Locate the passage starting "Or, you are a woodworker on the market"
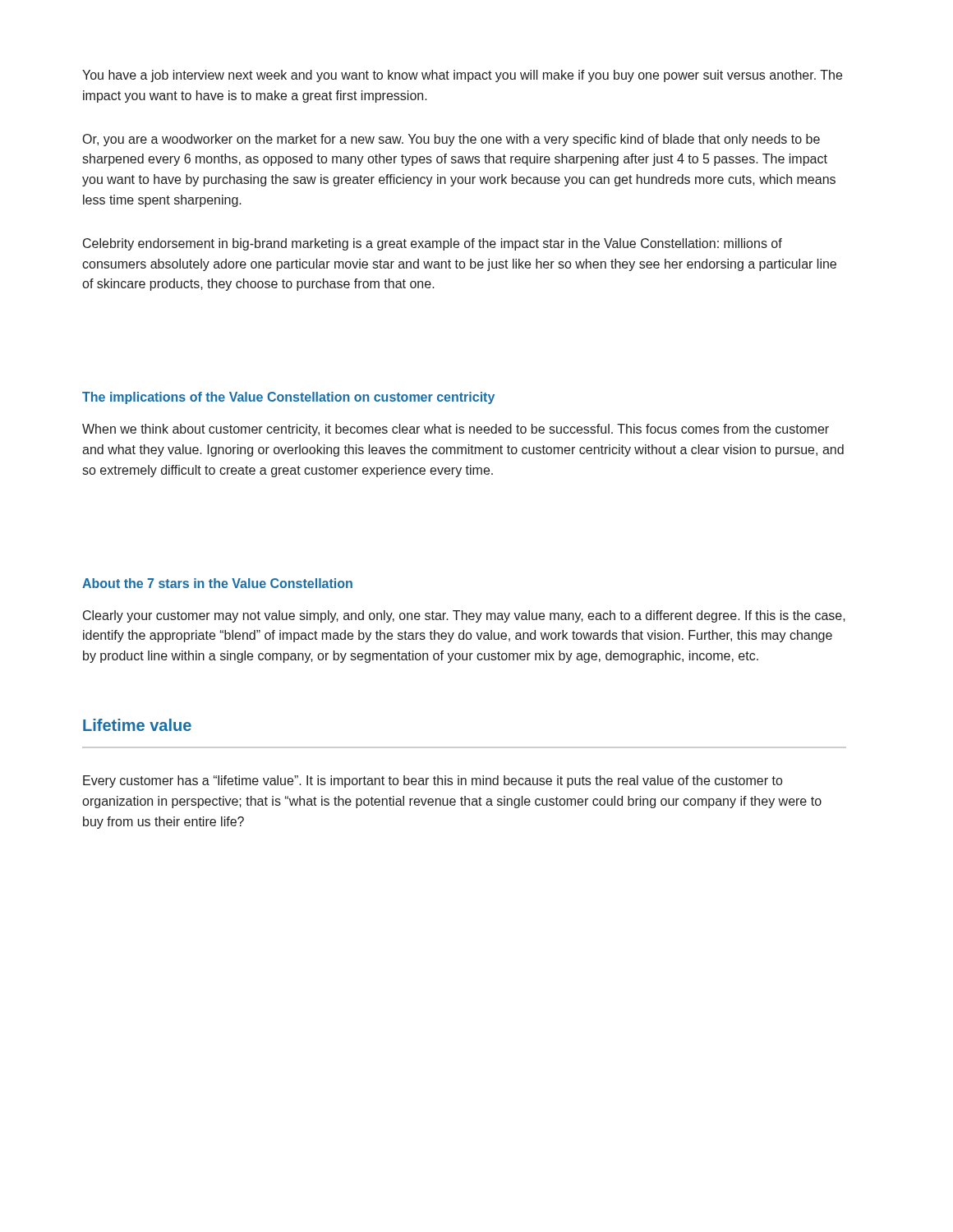The width and height of the screenshot is (953, 1232). coord(459,169)
